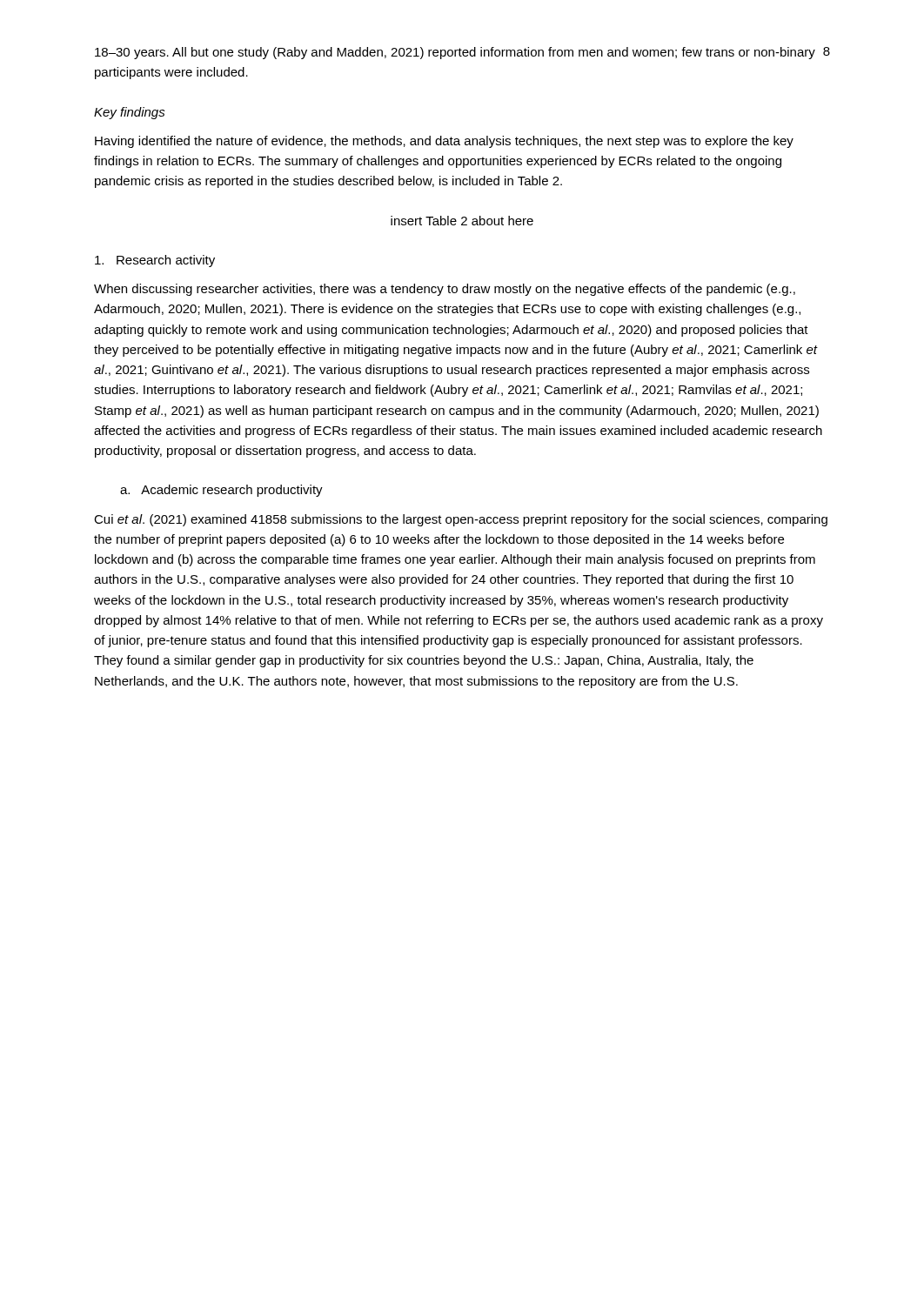This screenshot has height=1305, width=924.
Task: Navigate to the passage starting "18–30 years. All but one"
Action: (455, 62)
